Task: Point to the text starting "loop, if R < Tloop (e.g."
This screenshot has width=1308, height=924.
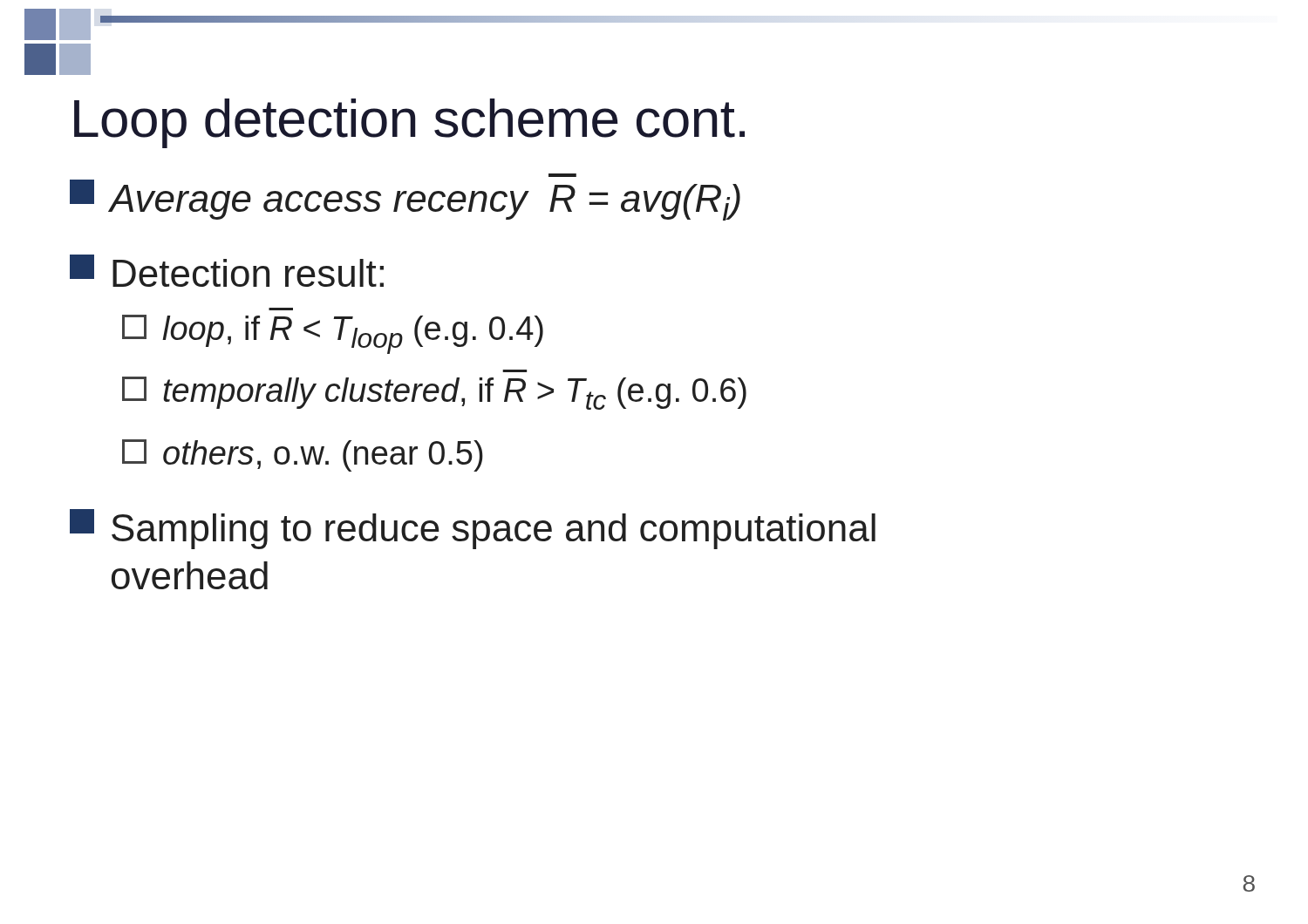Action: pos(334,332)
